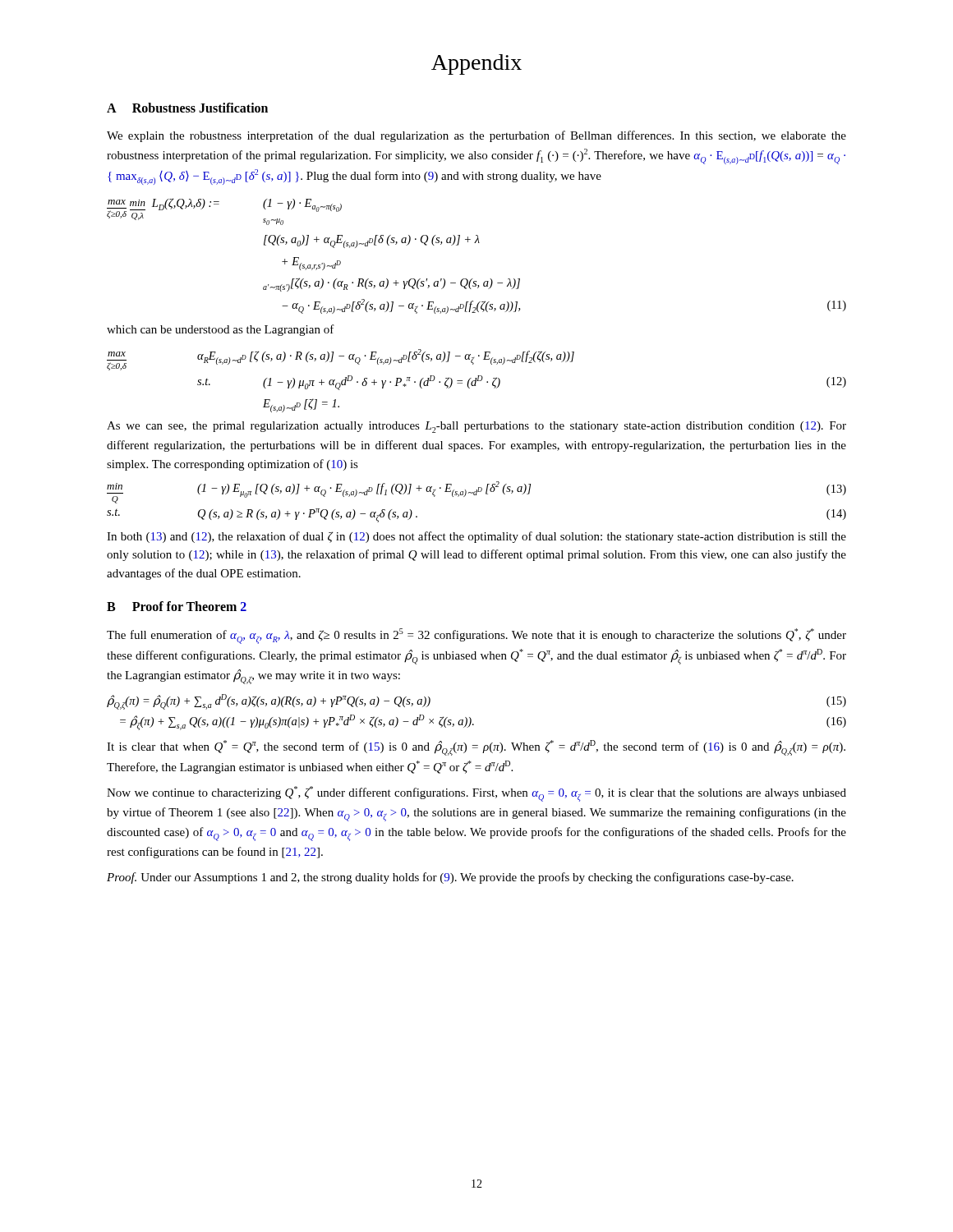Select the text block that reads "Proof. Under our Assumptions 1"

pos(476,877)
